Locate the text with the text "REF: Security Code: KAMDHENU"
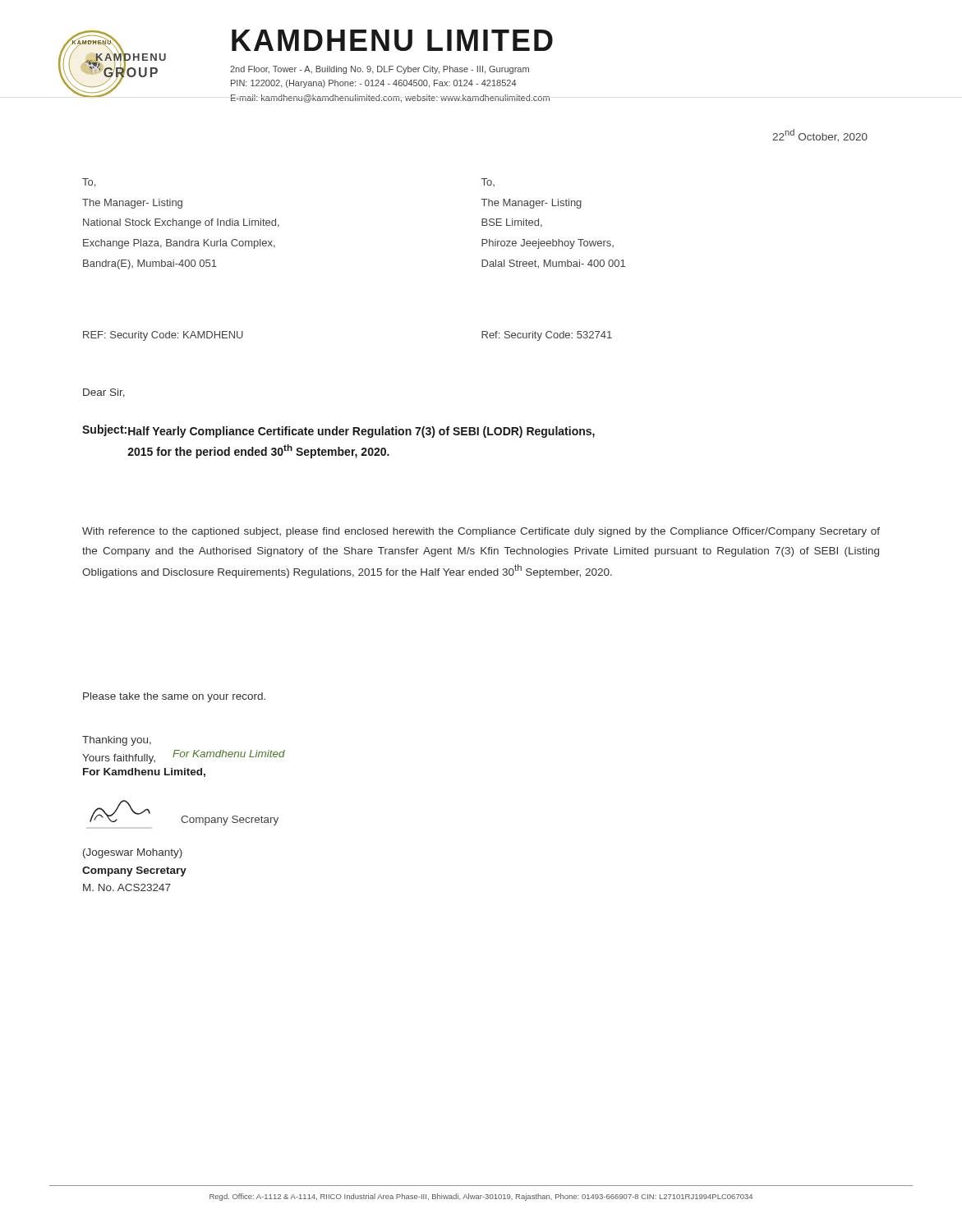This screenshot has height=1232, width=962. [x=163, y=335]
